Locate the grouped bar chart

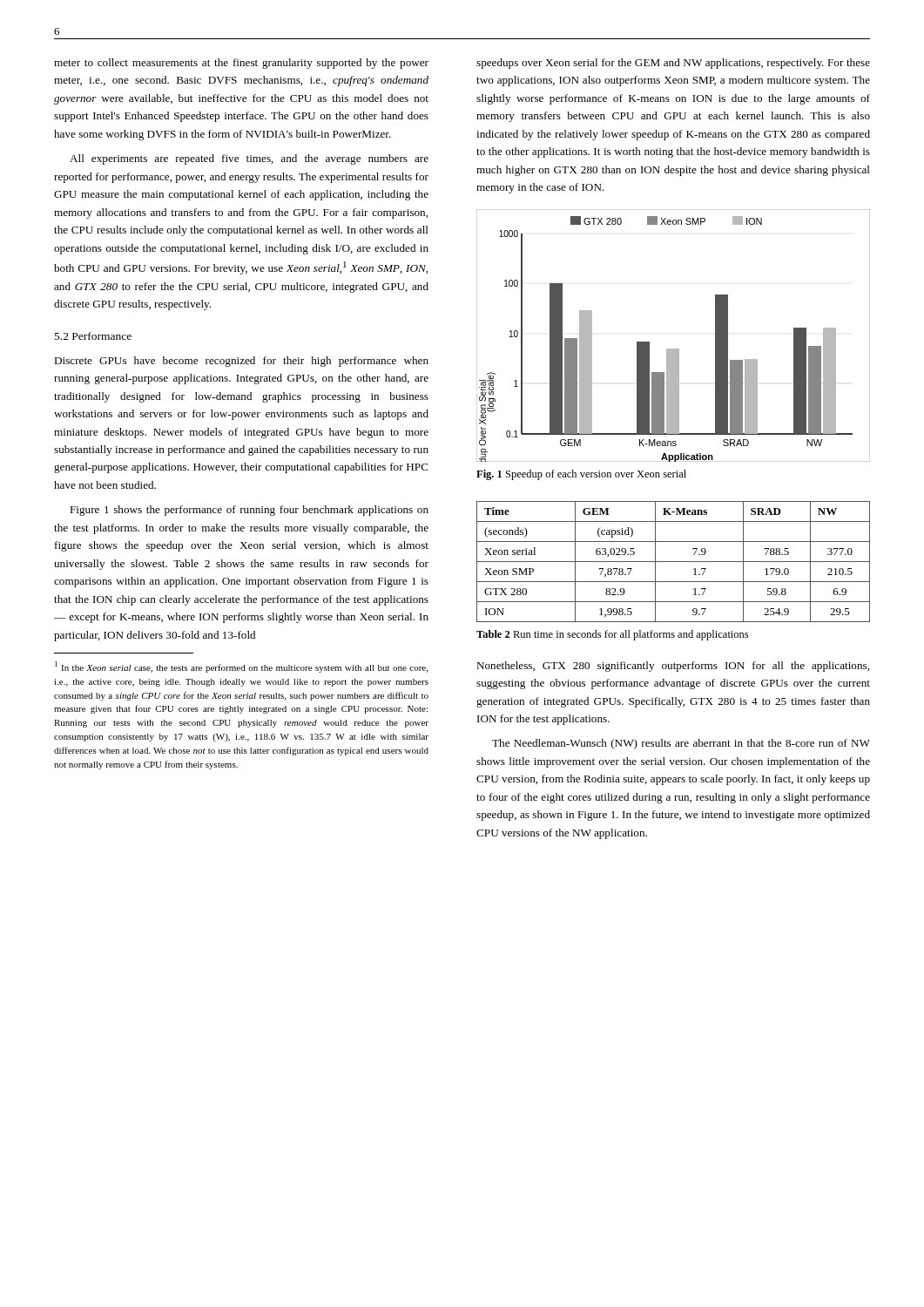point(673,335)
